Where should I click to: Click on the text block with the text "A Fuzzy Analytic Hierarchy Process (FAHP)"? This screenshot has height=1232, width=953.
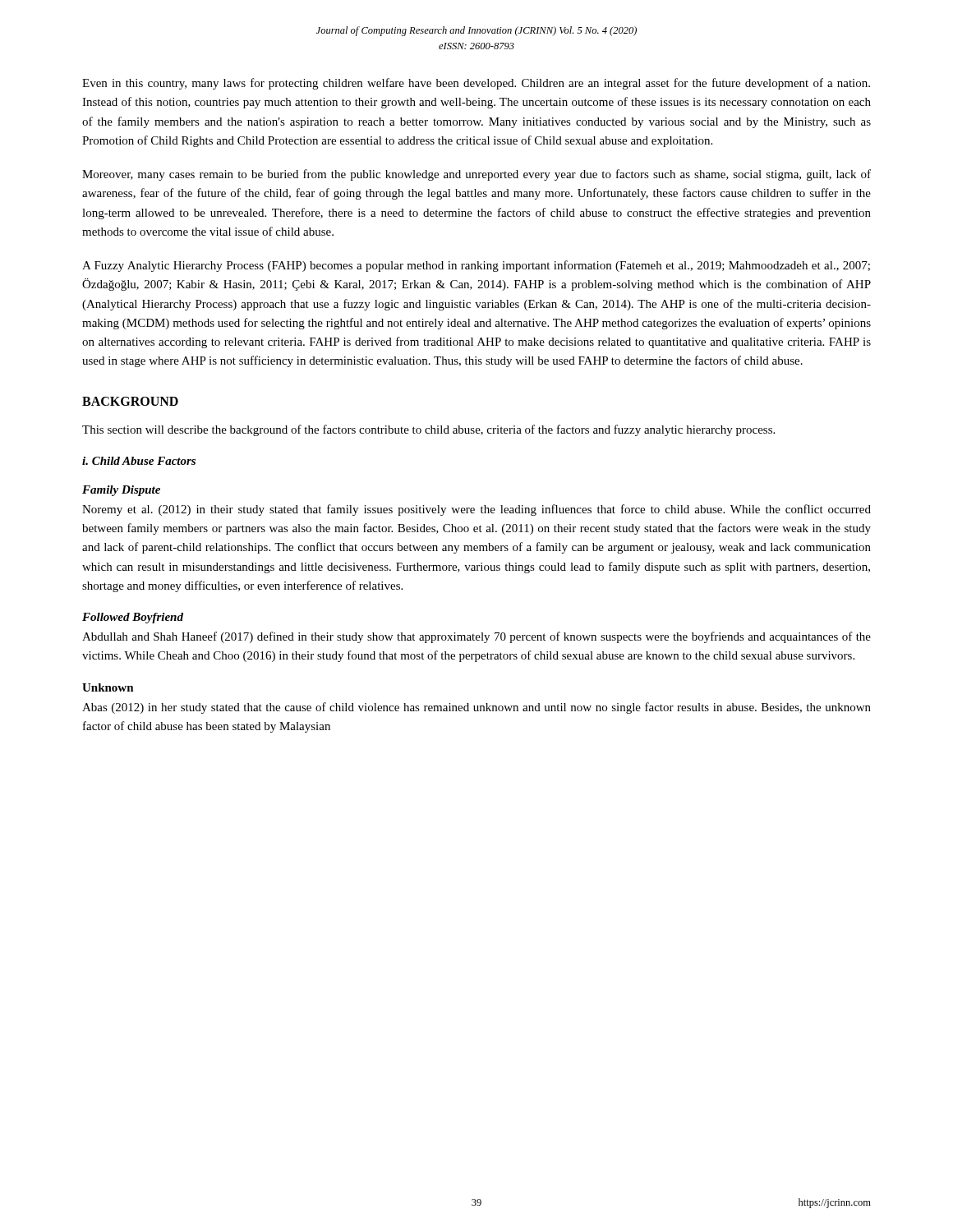[476, 313]
